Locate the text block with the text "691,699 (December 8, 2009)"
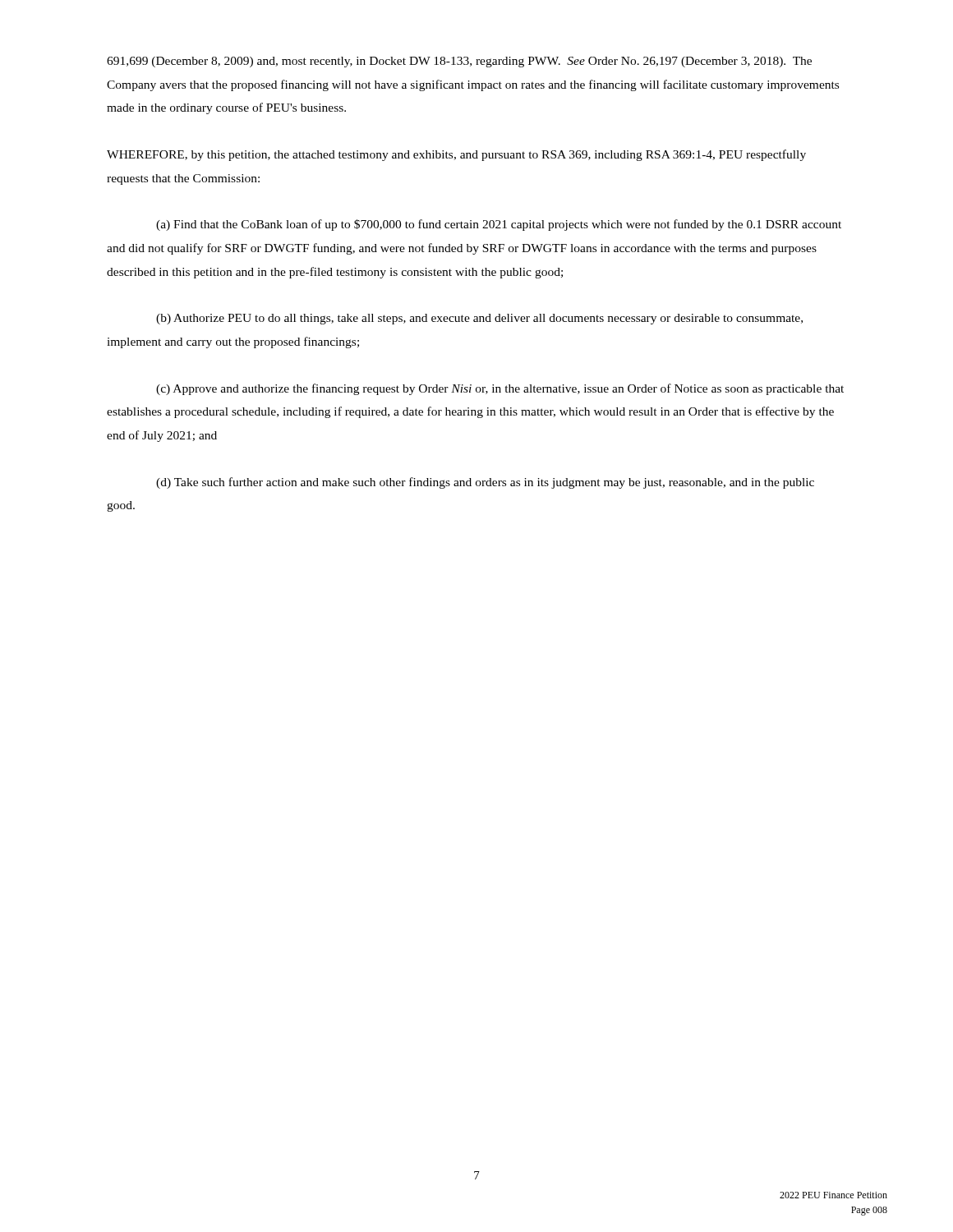This screenshot has width=953, height=1232. coord(476,85)
